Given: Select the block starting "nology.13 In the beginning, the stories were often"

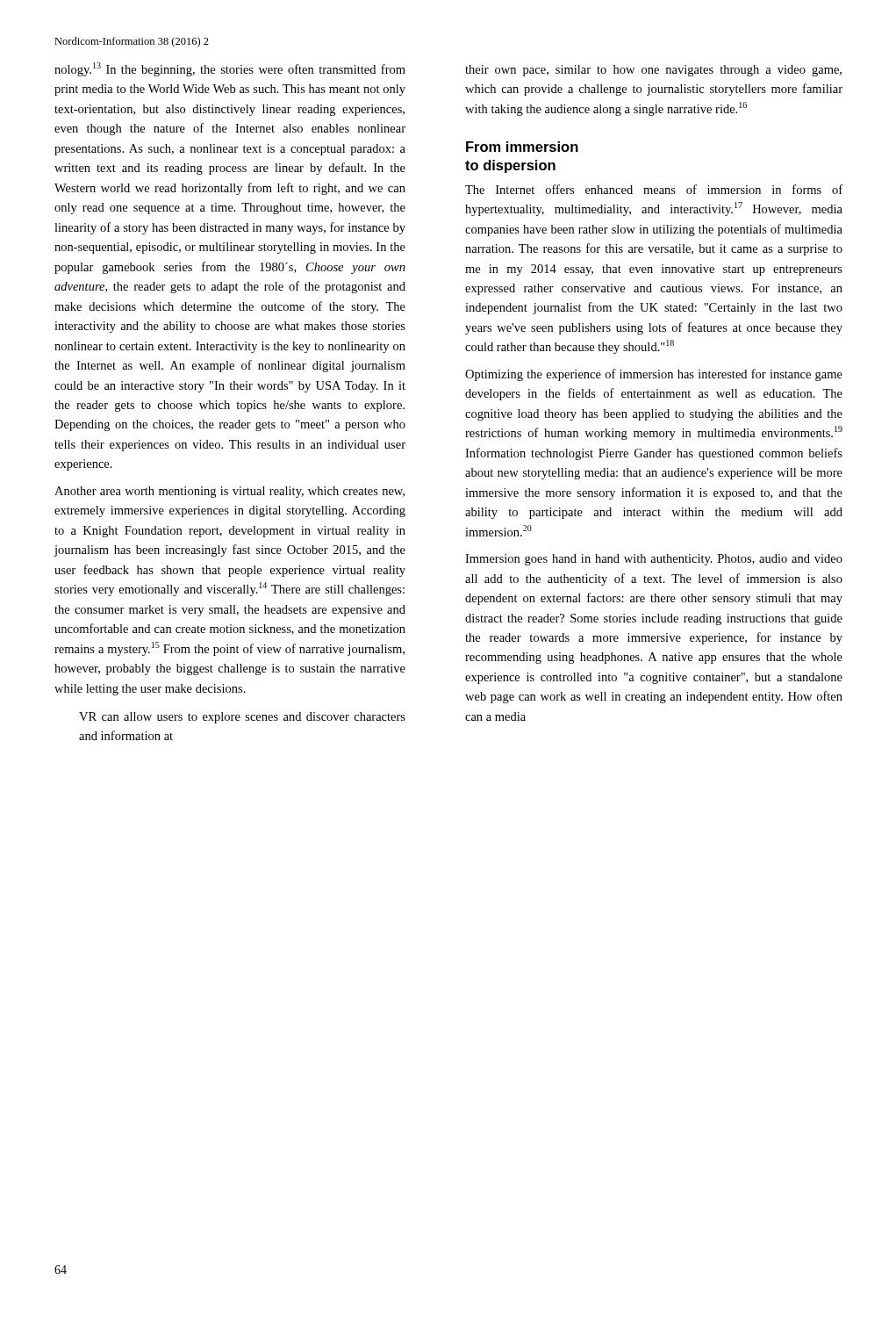Looking at the screenshot, I should [230, 267].
